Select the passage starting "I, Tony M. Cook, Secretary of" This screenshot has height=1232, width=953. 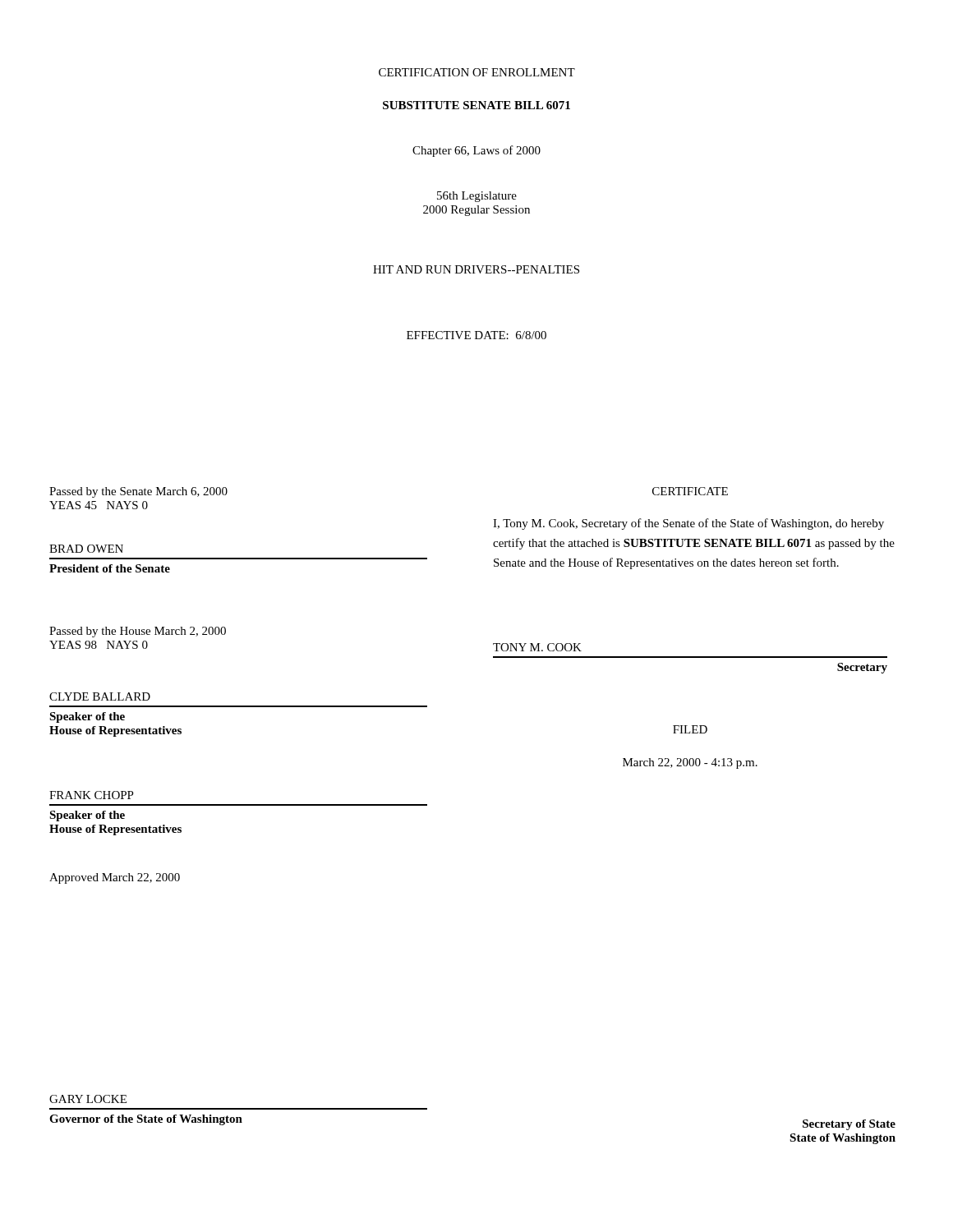coord(694,543)
